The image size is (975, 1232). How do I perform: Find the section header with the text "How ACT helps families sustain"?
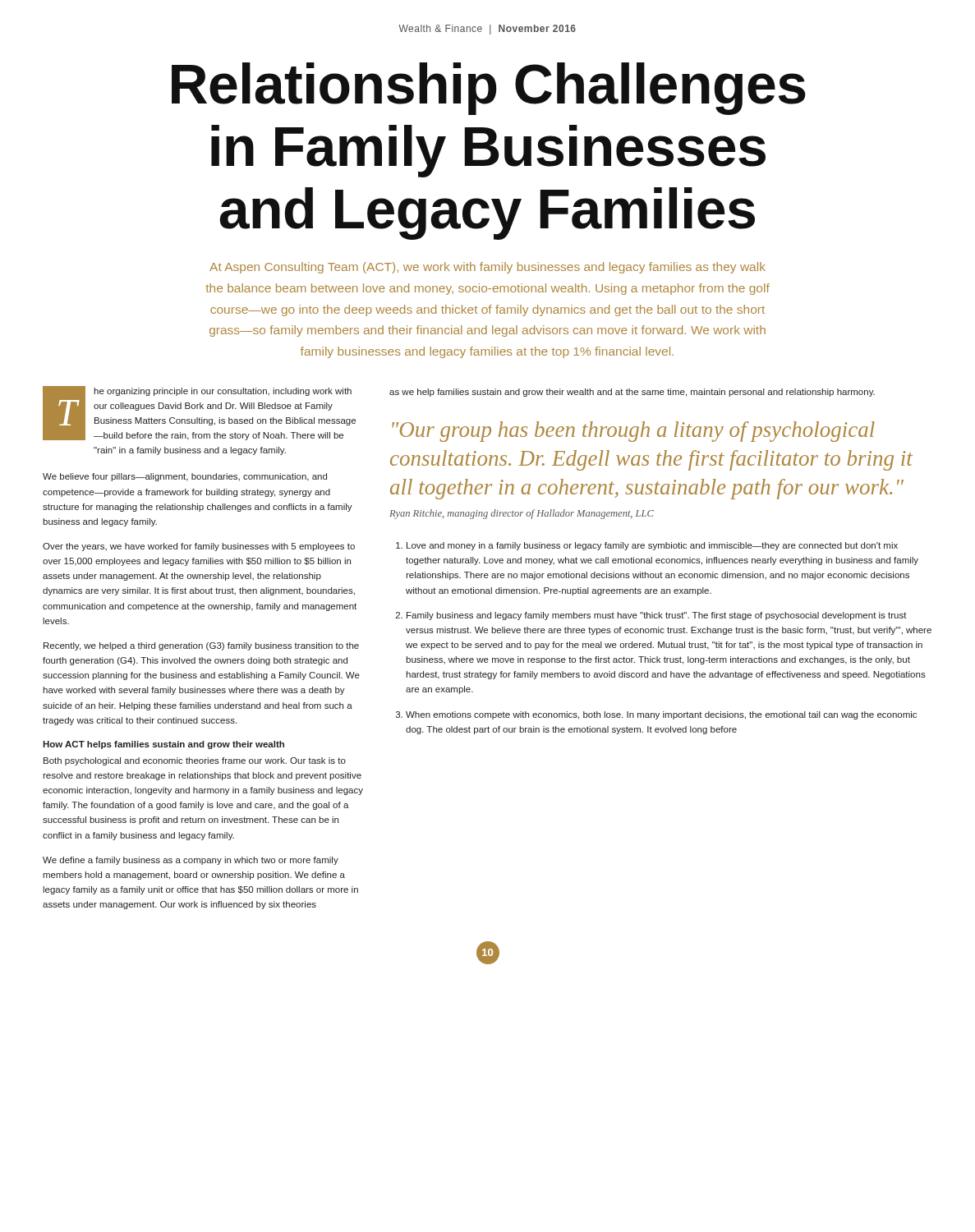(x=164, y=744)
